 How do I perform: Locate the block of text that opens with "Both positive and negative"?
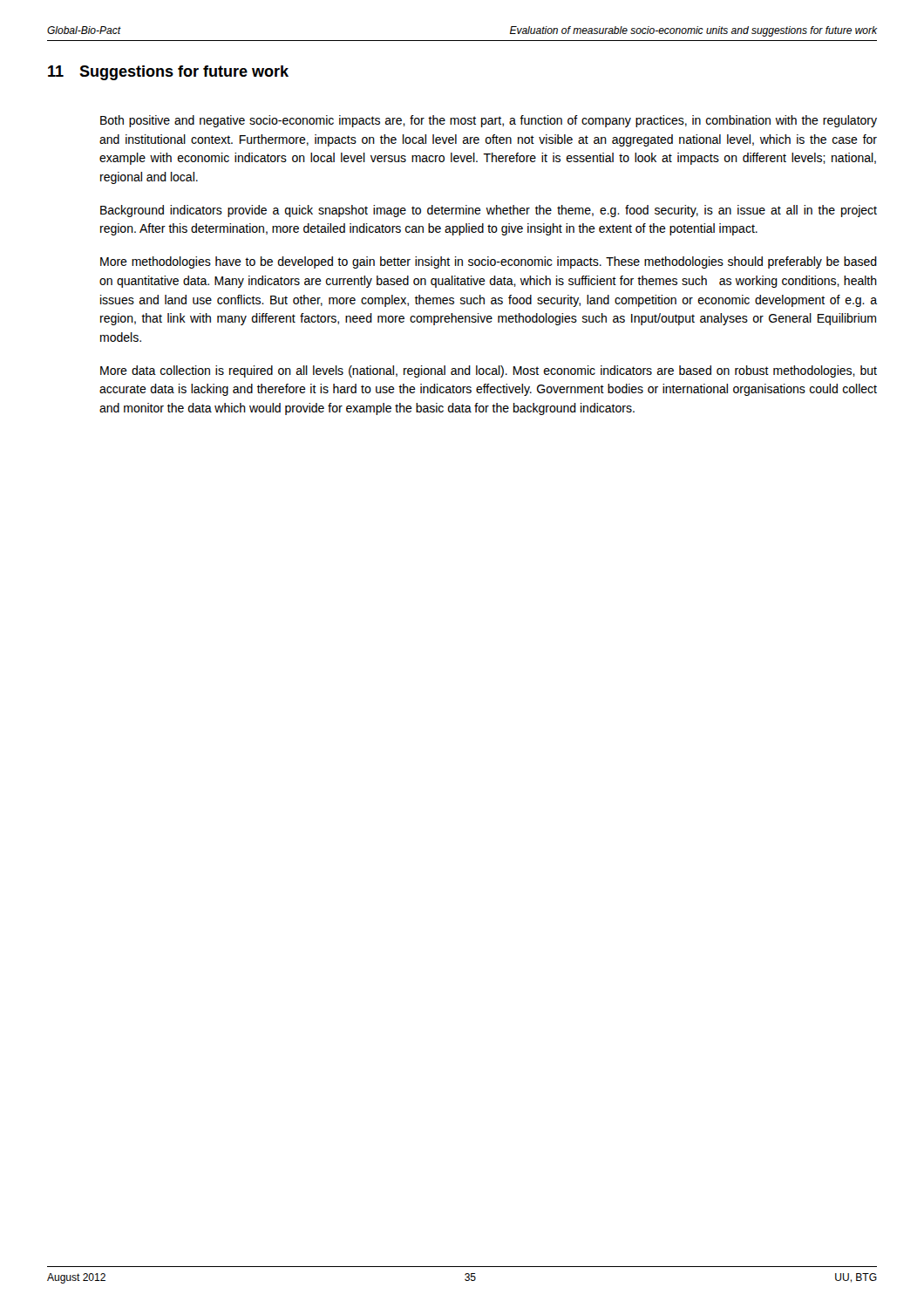pyautogui.click(x=488, y=149)
